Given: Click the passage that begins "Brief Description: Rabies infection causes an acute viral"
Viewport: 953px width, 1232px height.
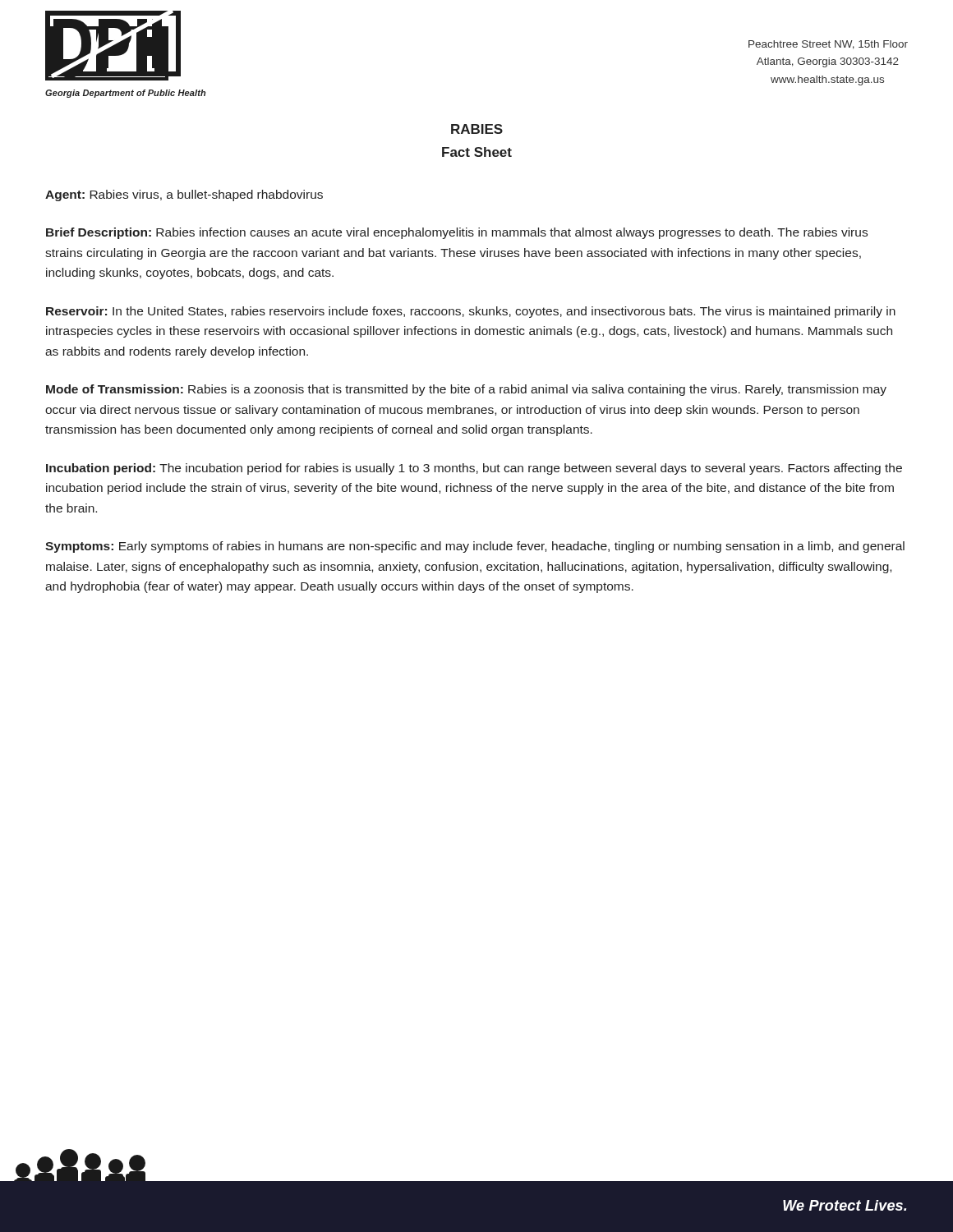Looking at the screenshot, I should [476, 253].
